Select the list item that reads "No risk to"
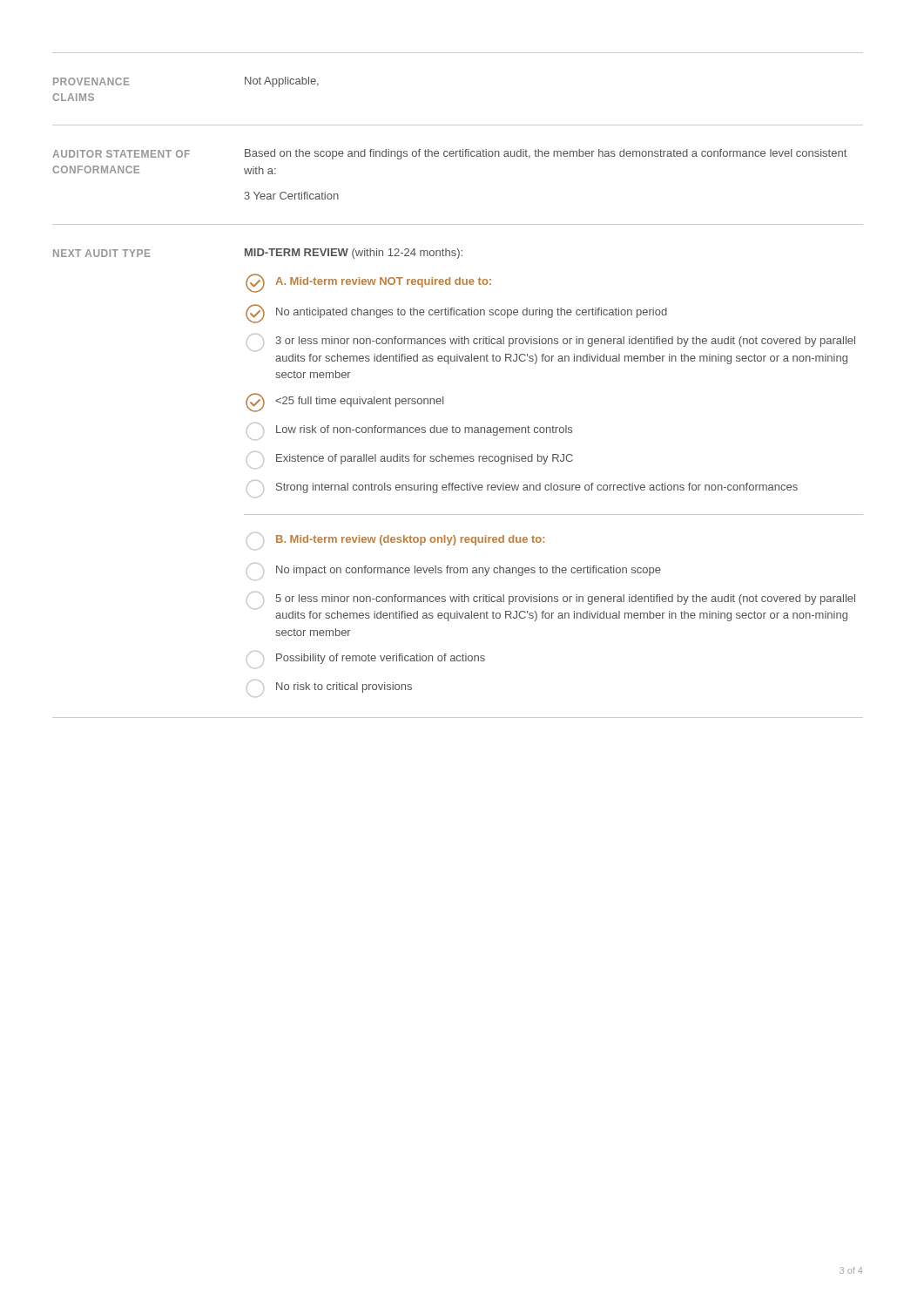Image resolution: width=924 pixels, height=1307 pixels. pyautogui.click(x=344, y=686)
